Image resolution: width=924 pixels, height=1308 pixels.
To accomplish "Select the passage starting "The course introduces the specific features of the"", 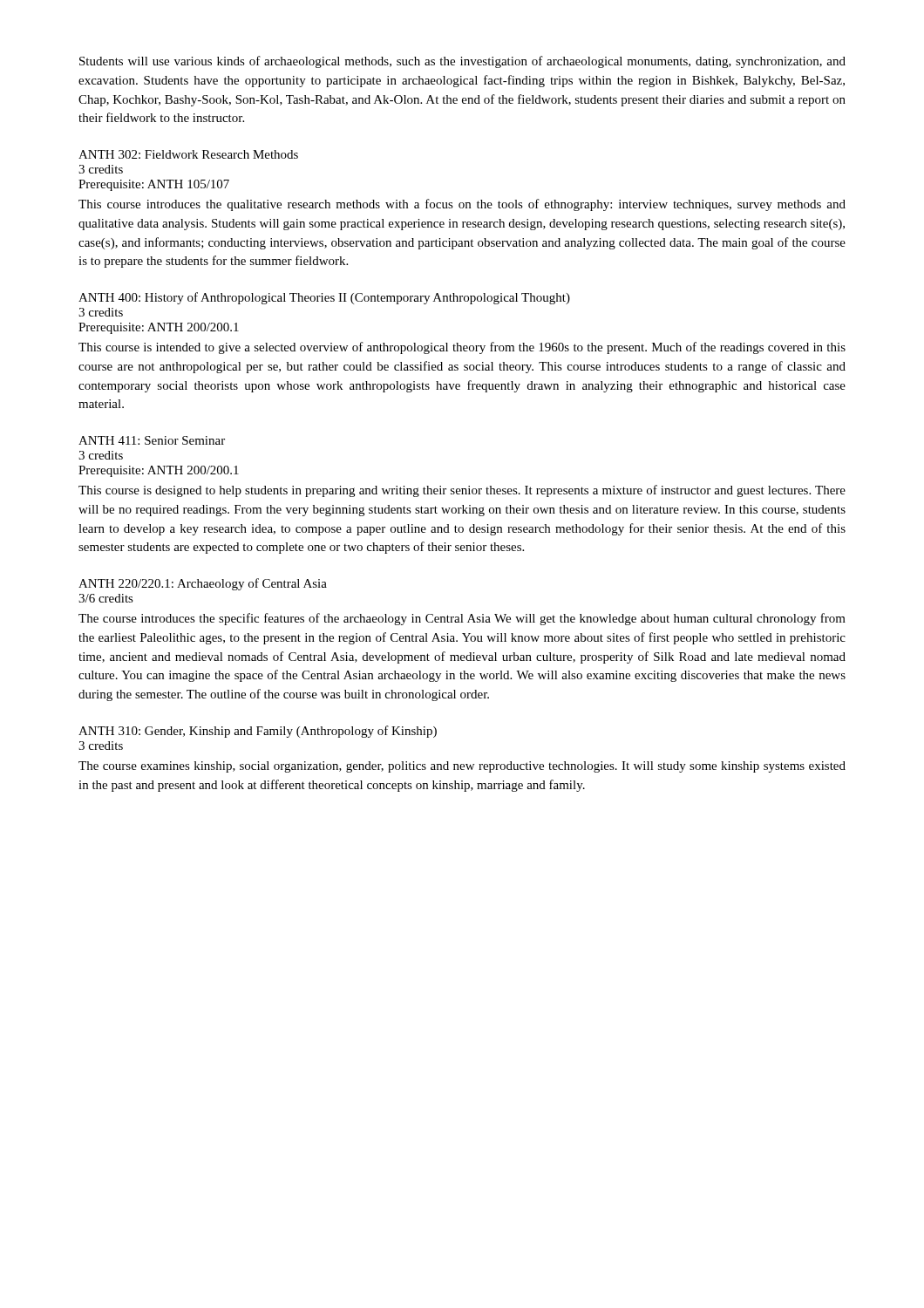I will [x=462, y=657].
